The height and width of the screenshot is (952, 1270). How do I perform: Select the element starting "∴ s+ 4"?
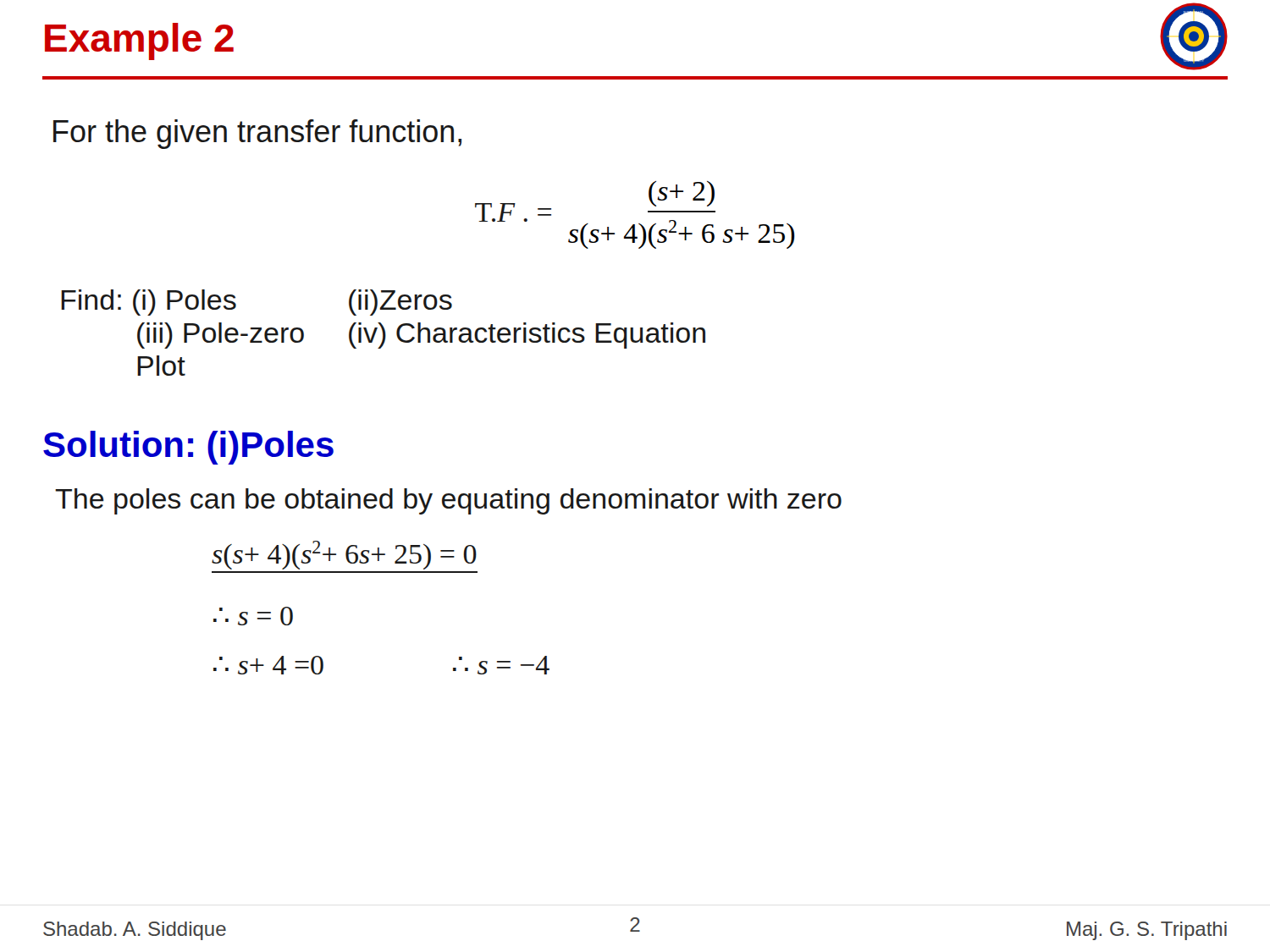[x=277, y=665]
